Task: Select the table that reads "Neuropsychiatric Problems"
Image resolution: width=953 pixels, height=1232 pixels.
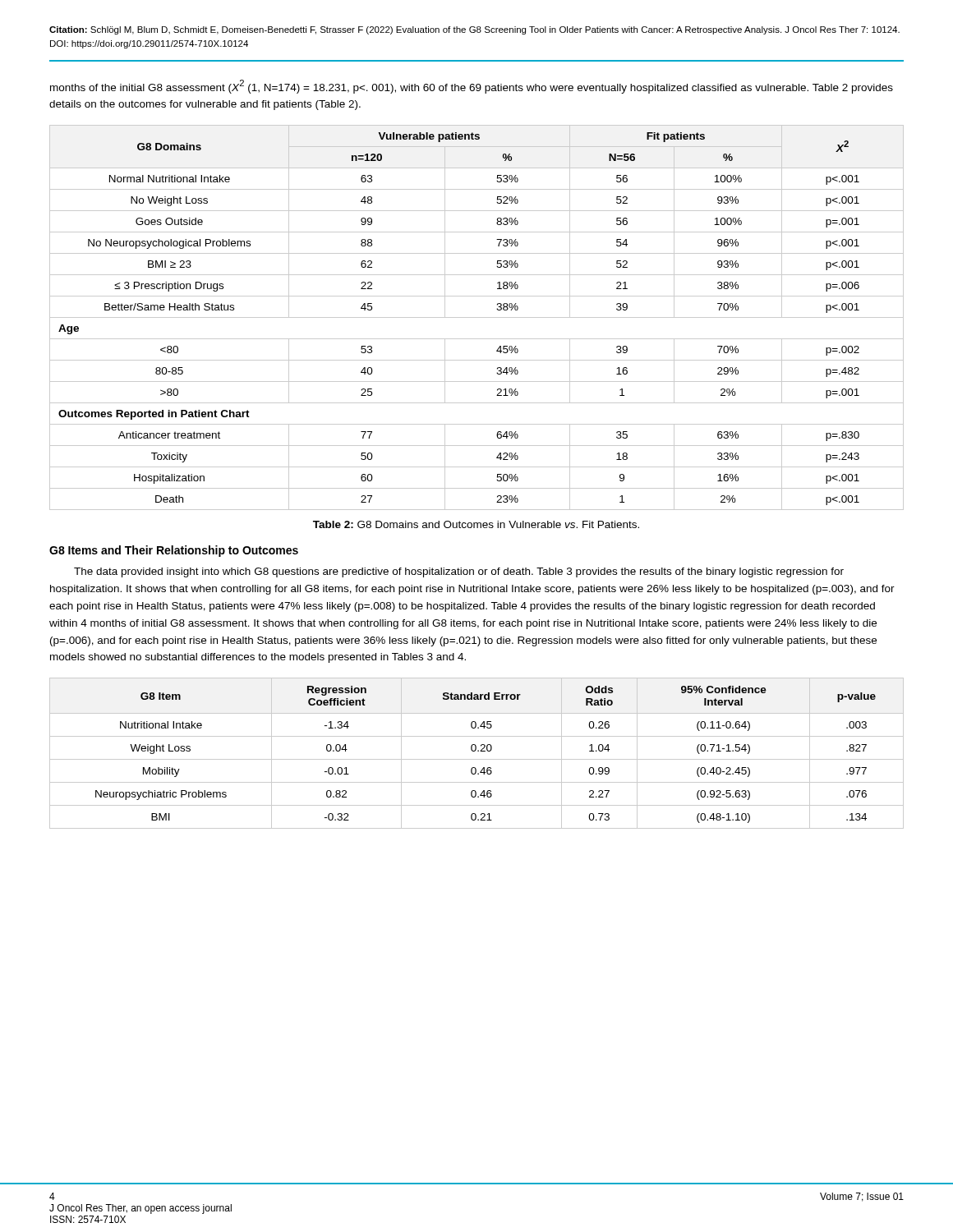Action: pyautogui.click(x=476, y=753)
